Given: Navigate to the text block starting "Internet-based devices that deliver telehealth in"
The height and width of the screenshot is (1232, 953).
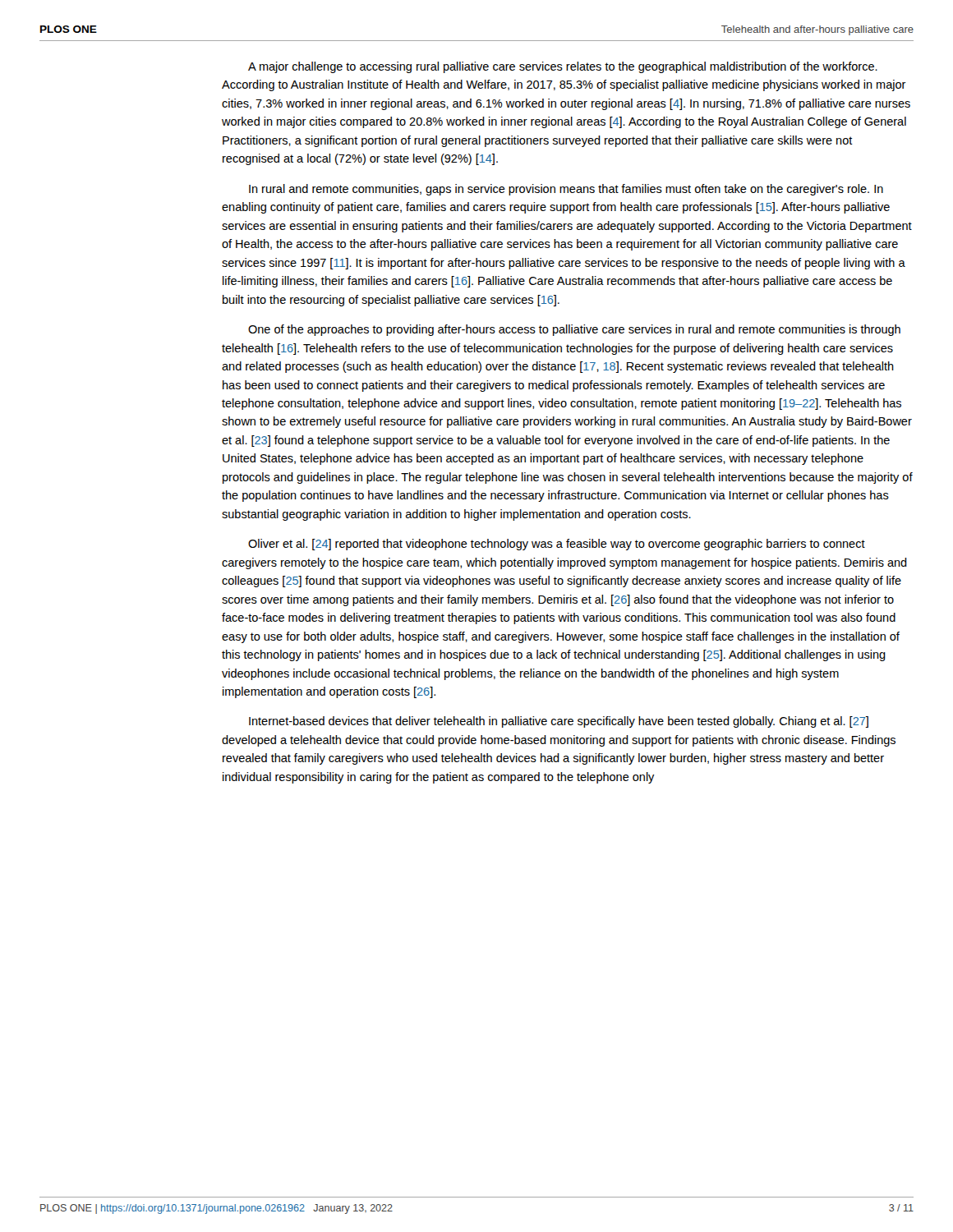Looking at the screenshot, I should 559,749.
